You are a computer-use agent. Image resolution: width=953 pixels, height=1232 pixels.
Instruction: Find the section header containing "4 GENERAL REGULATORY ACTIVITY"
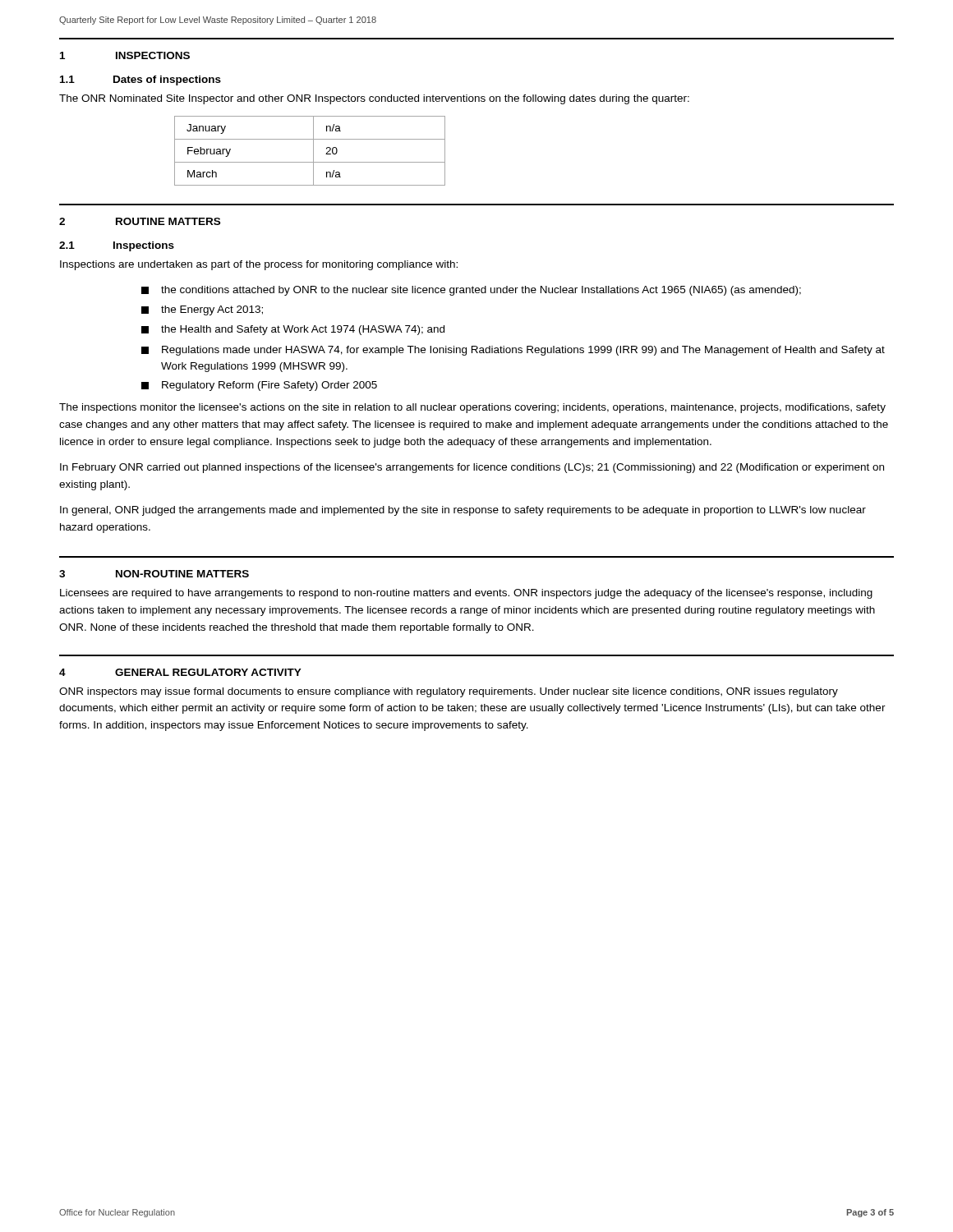pyautogui.click(x=180, y=672)
